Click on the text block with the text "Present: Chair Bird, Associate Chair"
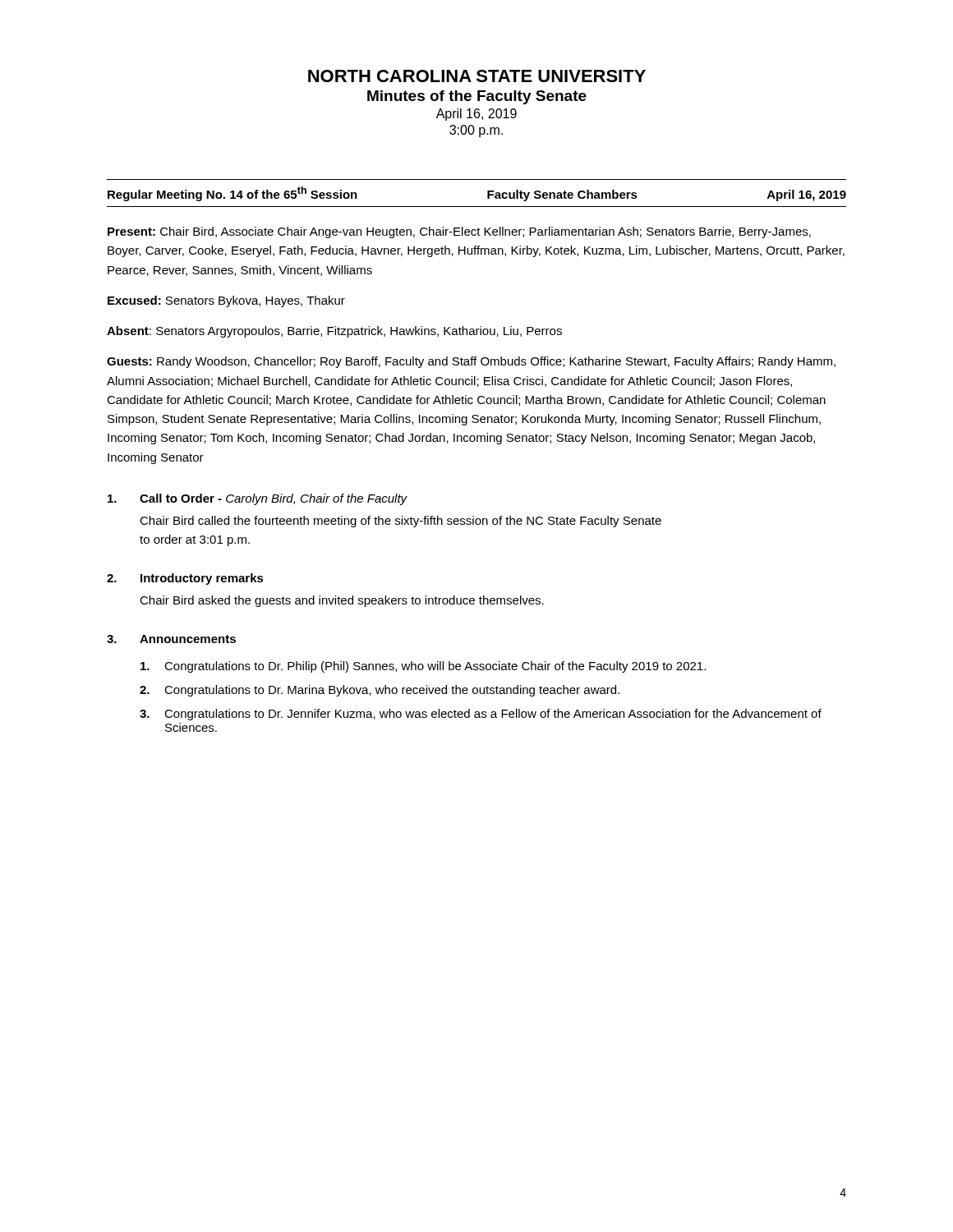This screenshot has width=953, height=1232. click(476, 250)
